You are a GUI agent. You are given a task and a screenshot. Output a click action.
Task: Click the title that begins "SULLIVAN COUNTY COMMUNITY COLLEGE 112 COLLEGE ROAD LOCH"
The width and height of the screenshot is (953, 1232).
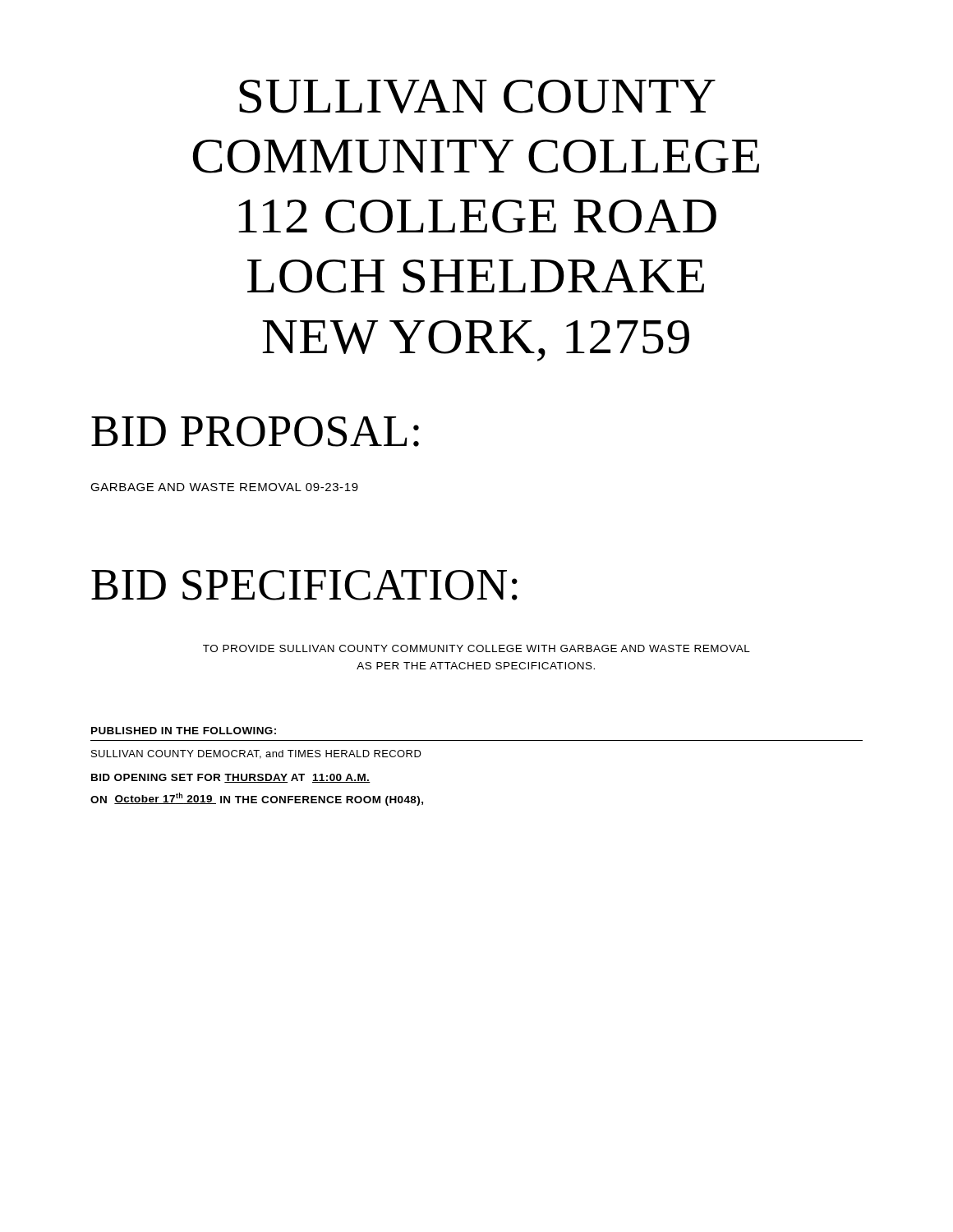tap(476, 215)
